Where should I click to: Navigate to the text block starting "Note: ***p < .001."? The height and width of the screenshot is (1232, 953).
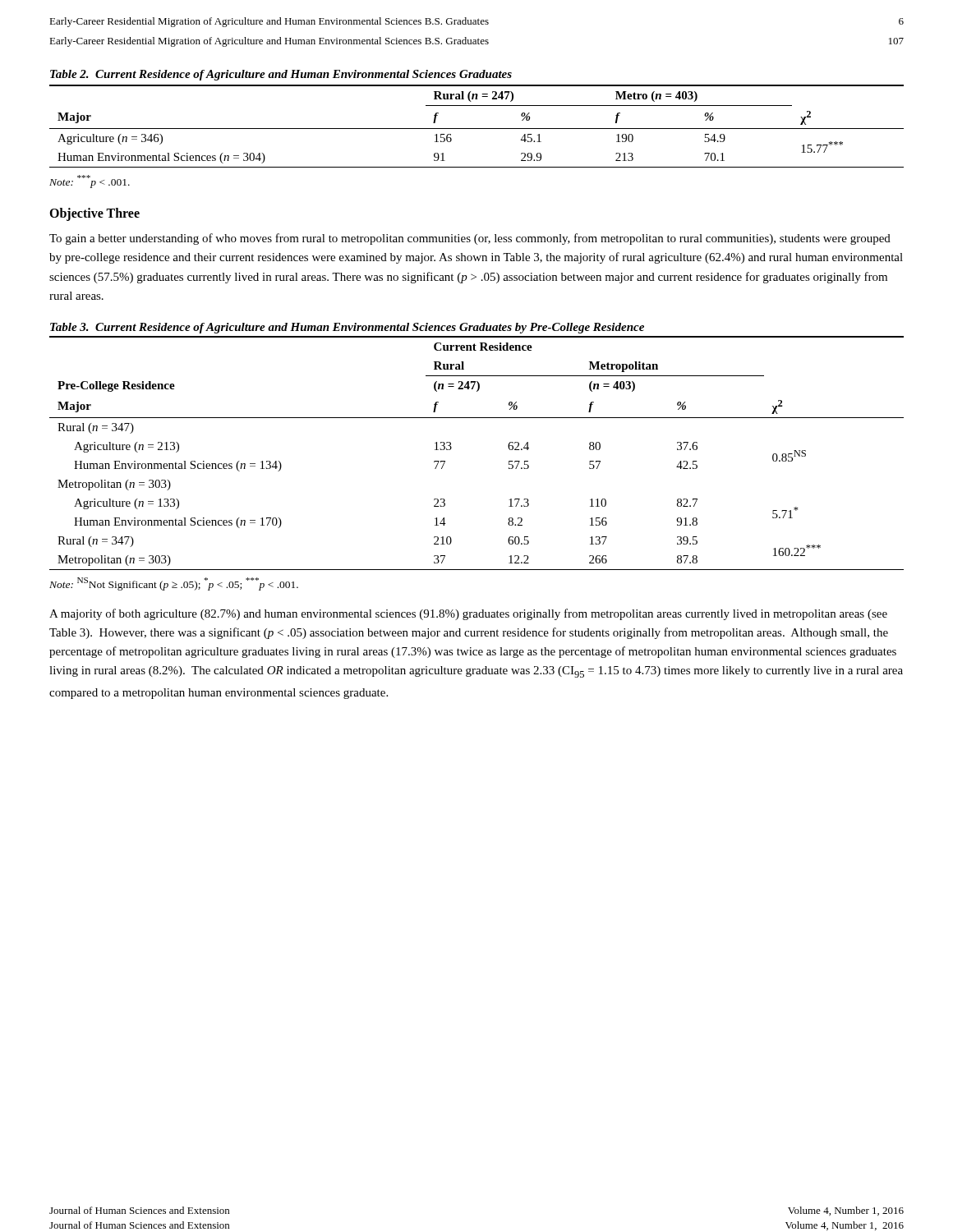(90, 180)
